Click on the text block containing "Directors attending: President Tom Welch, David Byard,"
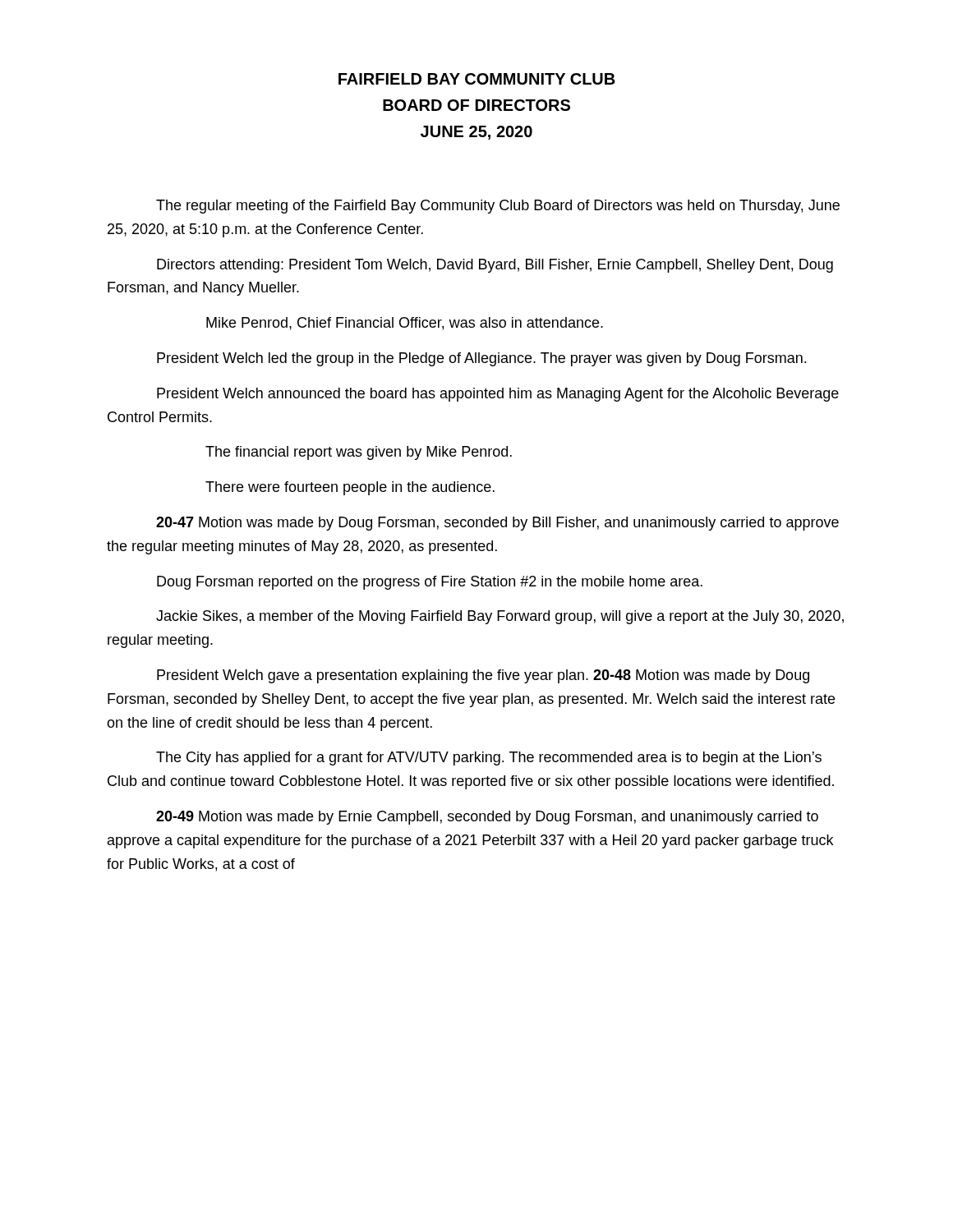Screen dimensions: 1232x953 [470, 276]
